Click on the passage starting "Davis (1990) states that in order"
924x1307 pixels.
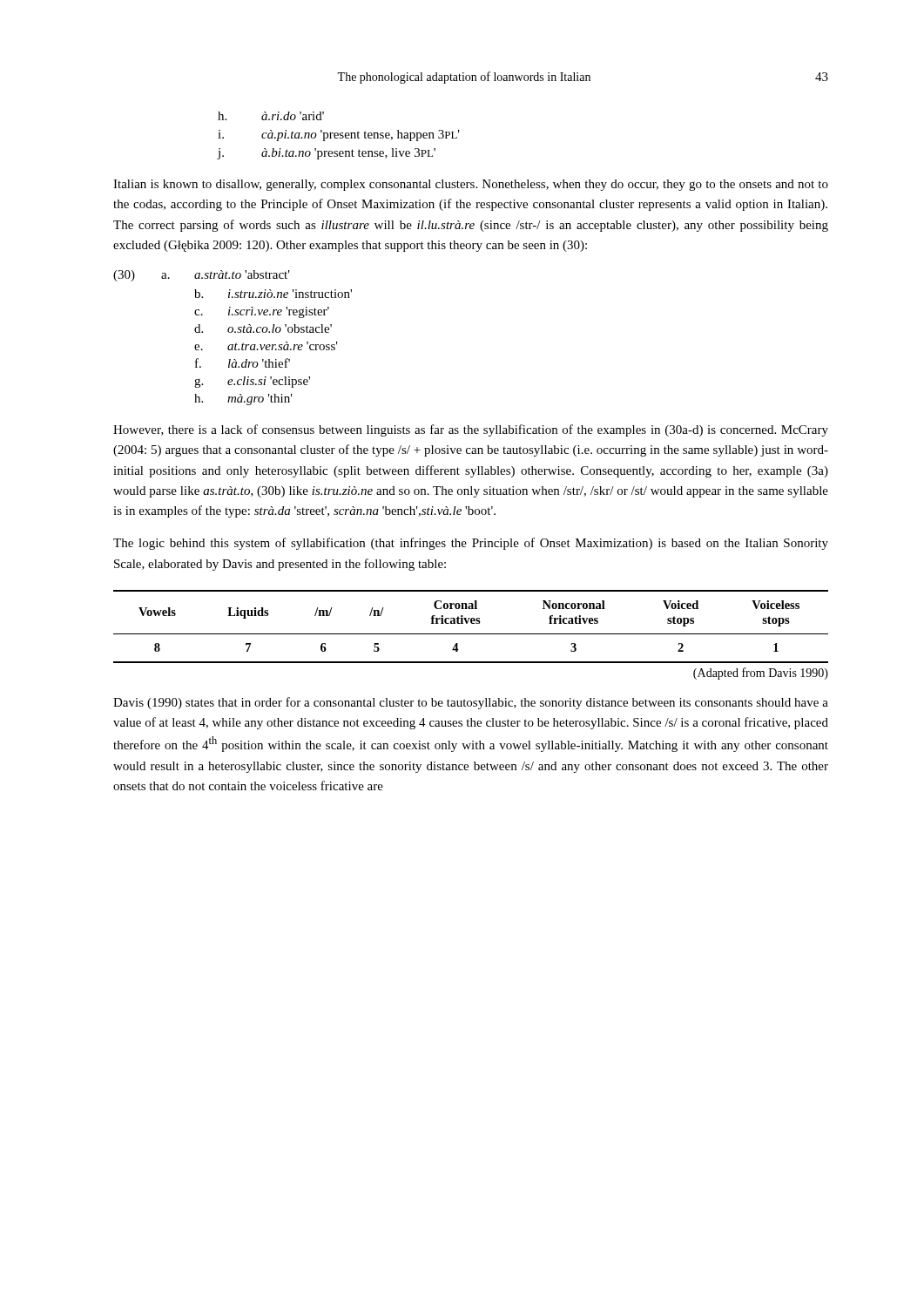pyautogui.click(x=471, y=744)
